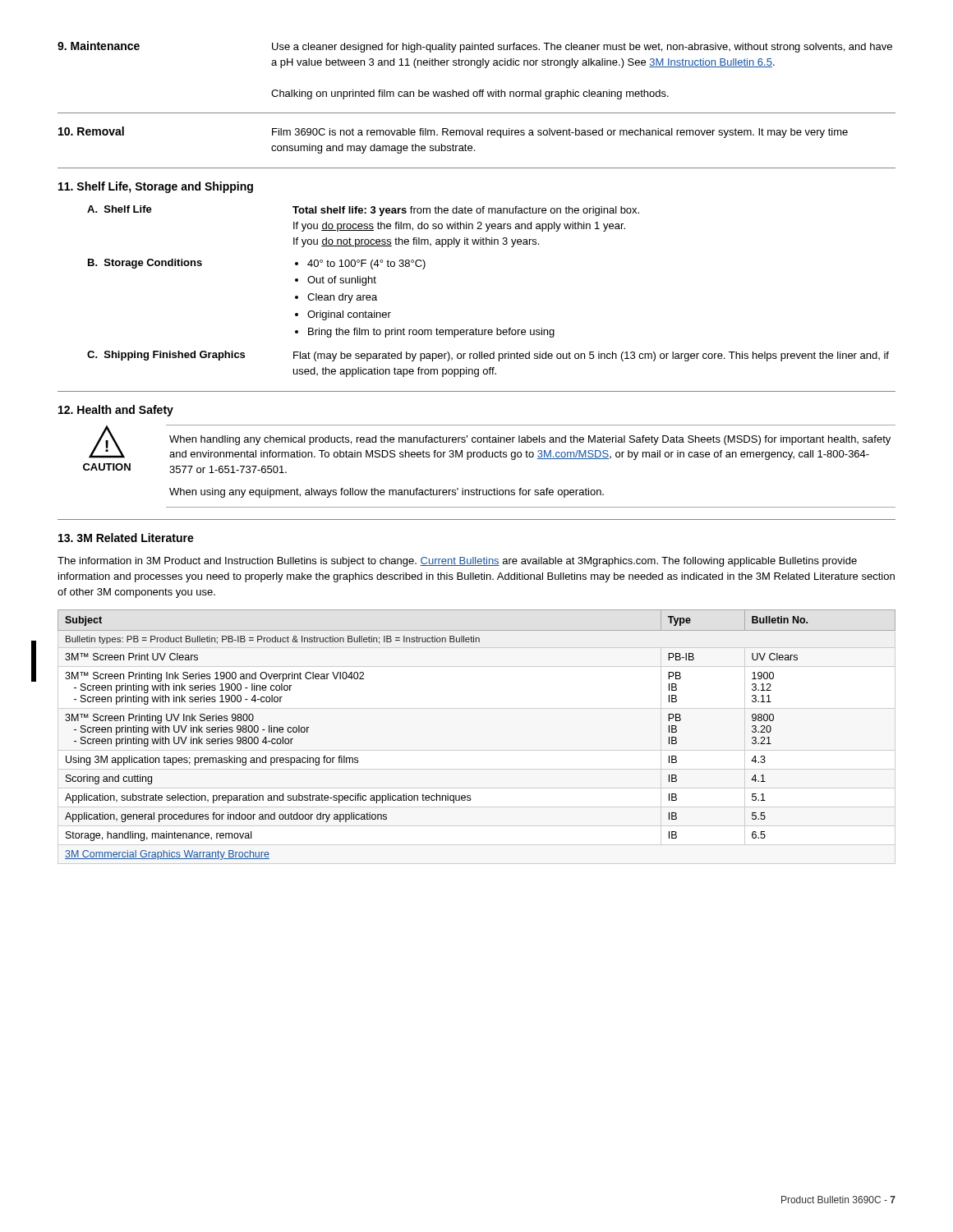Viewport: 953px width, 1232px height.
Task: Select the text starting "When using any equipment, always follow the manufacturers'"
Action: [x=387, y=492]
